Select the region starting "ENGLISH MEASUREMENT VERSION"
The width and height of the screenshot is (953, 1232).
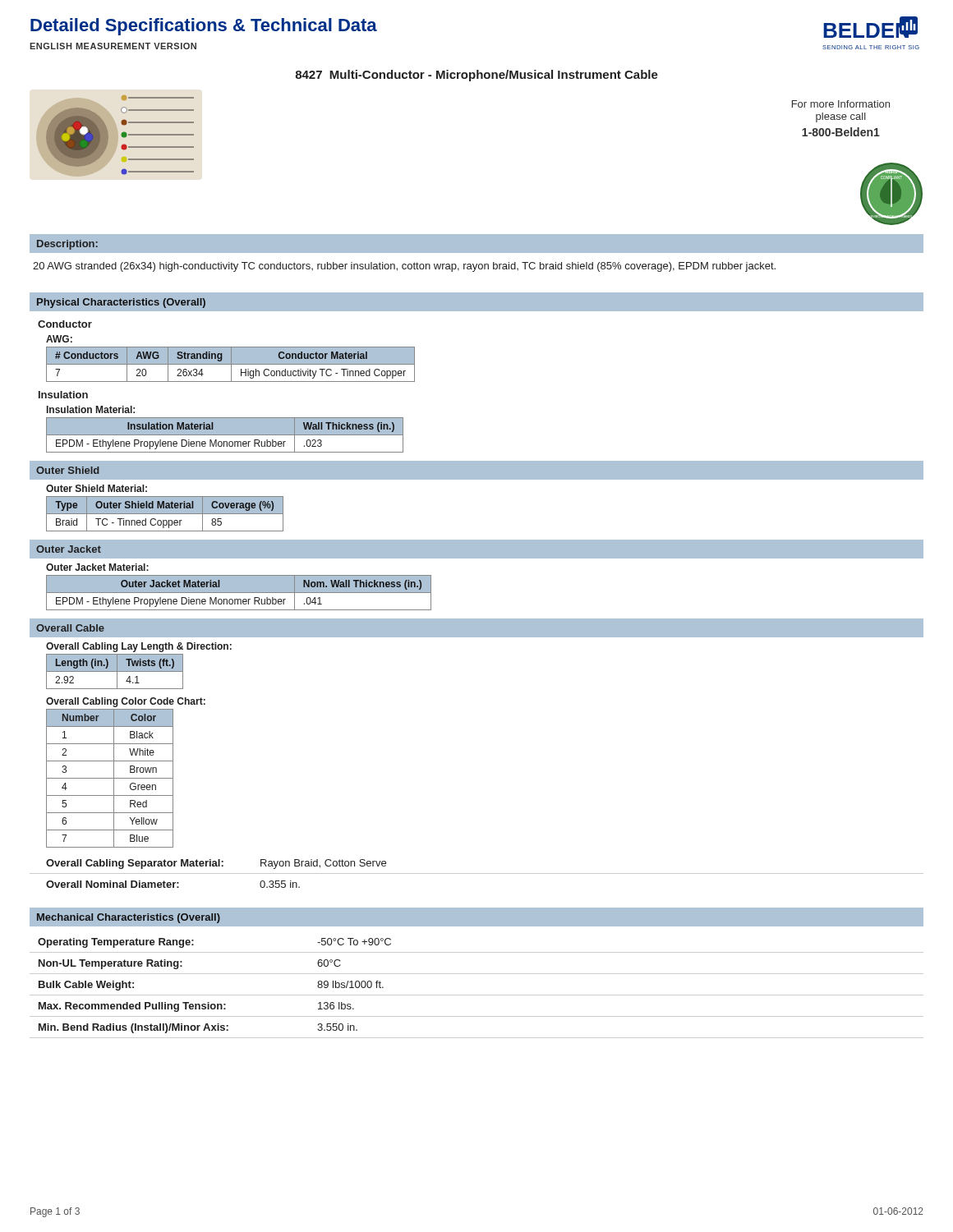point(113,46)
